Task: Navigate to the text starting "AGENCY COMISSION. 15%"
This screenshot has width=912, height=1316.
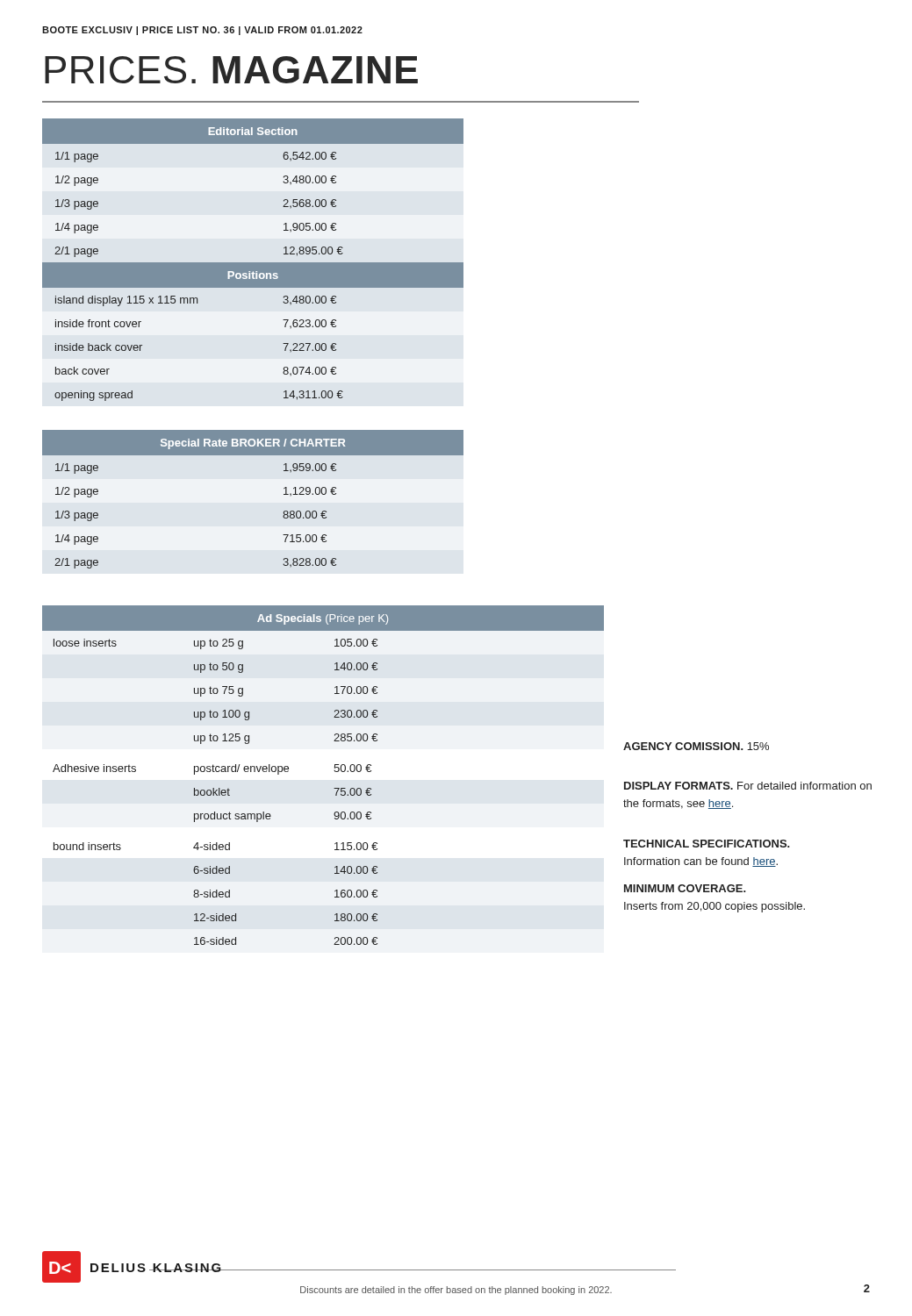Action: coord(696,746)
